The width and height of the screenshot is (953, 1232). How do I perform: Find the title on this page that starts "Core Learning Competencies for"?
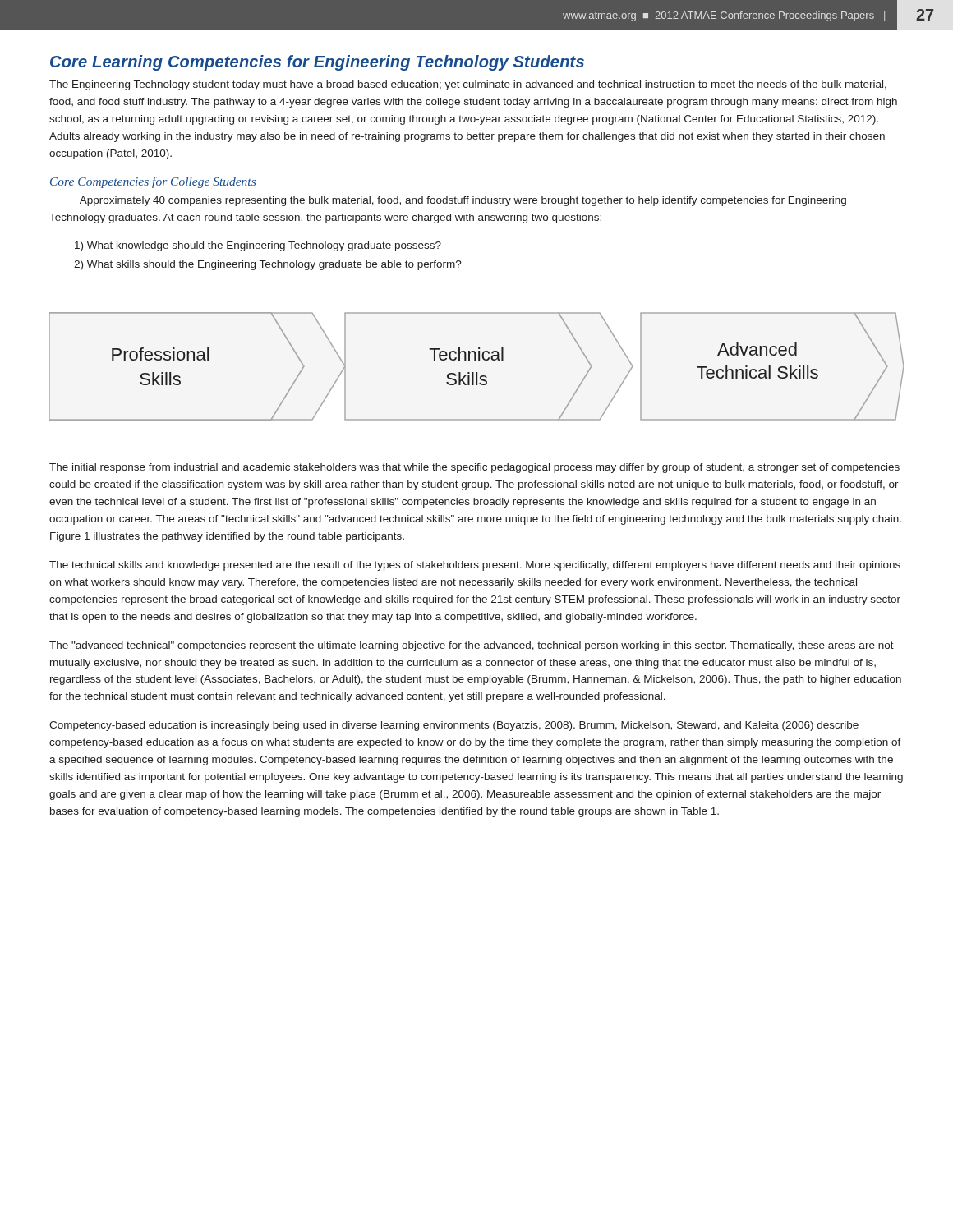coord(317,62)
